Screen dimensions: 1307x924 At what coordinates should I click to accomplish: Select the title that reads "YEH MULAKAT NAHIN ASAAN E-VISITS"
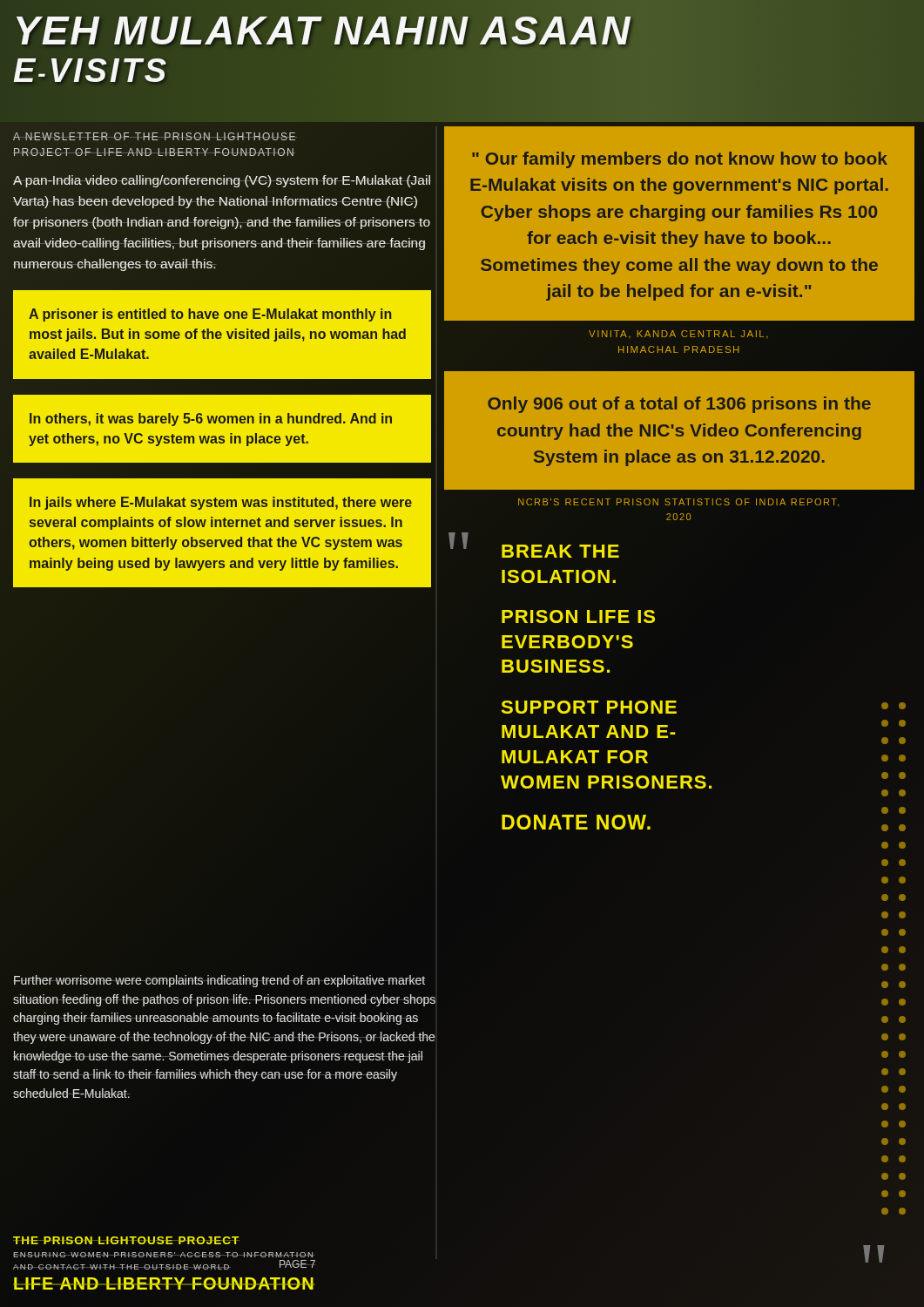pos(322,49)
